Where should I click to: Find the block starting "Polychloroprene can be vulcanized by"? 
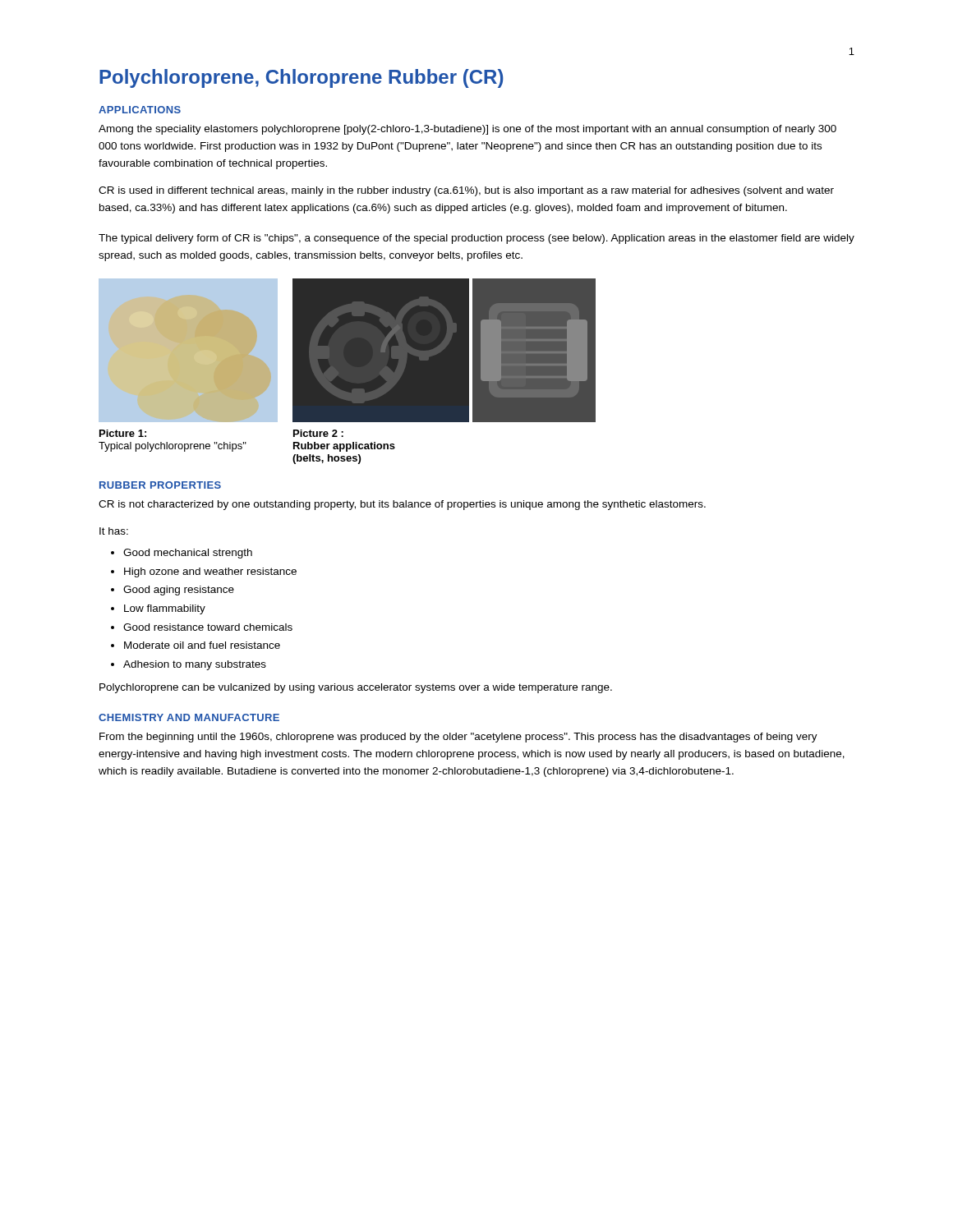point(356,687)
